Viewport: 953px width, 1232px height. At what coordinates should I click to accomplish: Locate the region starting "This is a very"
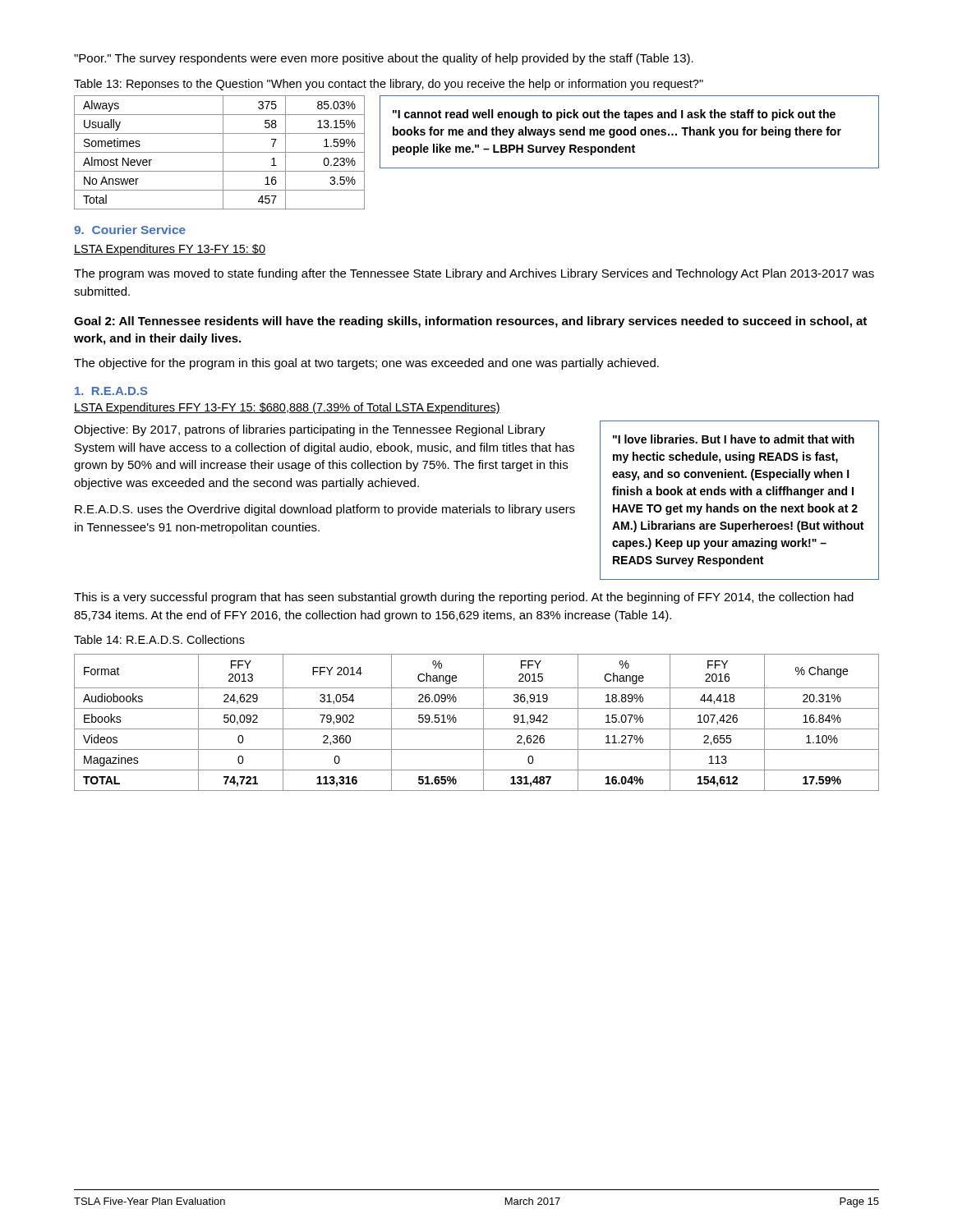464,605
